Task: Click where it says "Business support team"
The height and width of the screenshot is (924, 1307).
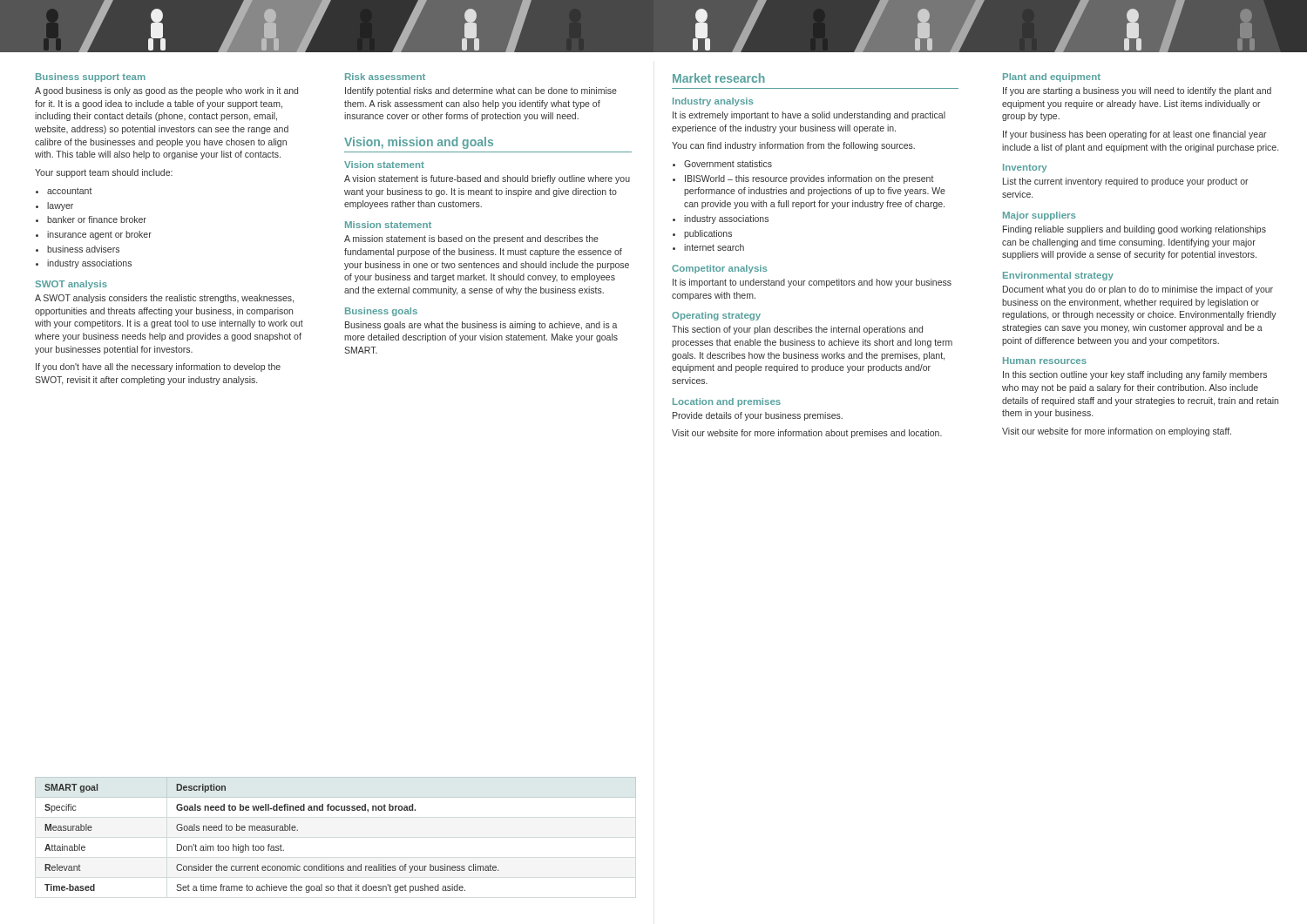Action: pos(90,77)
